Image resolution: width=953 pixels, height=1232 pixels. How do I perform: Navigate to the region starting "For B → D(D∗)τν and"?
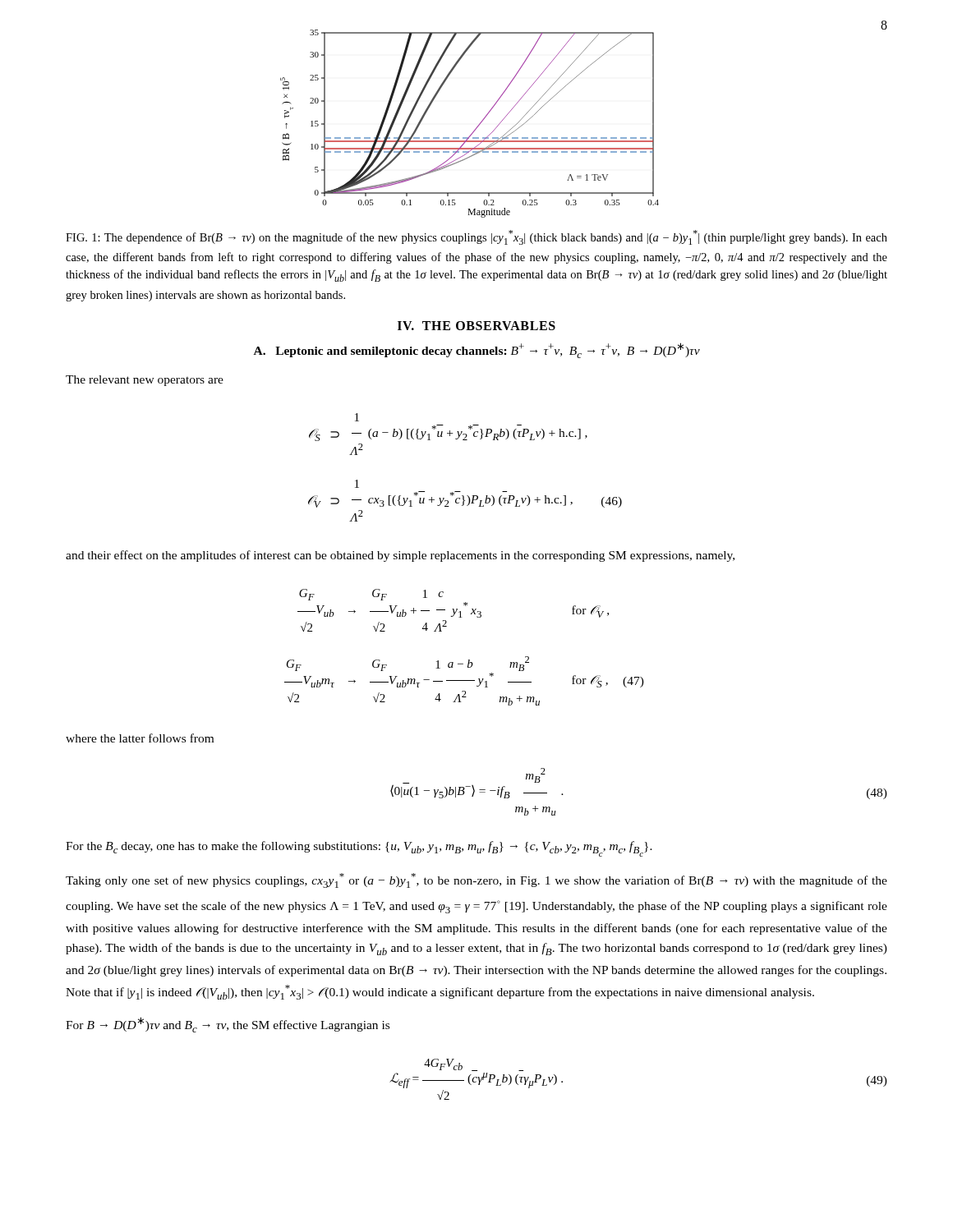(228, 1025)
